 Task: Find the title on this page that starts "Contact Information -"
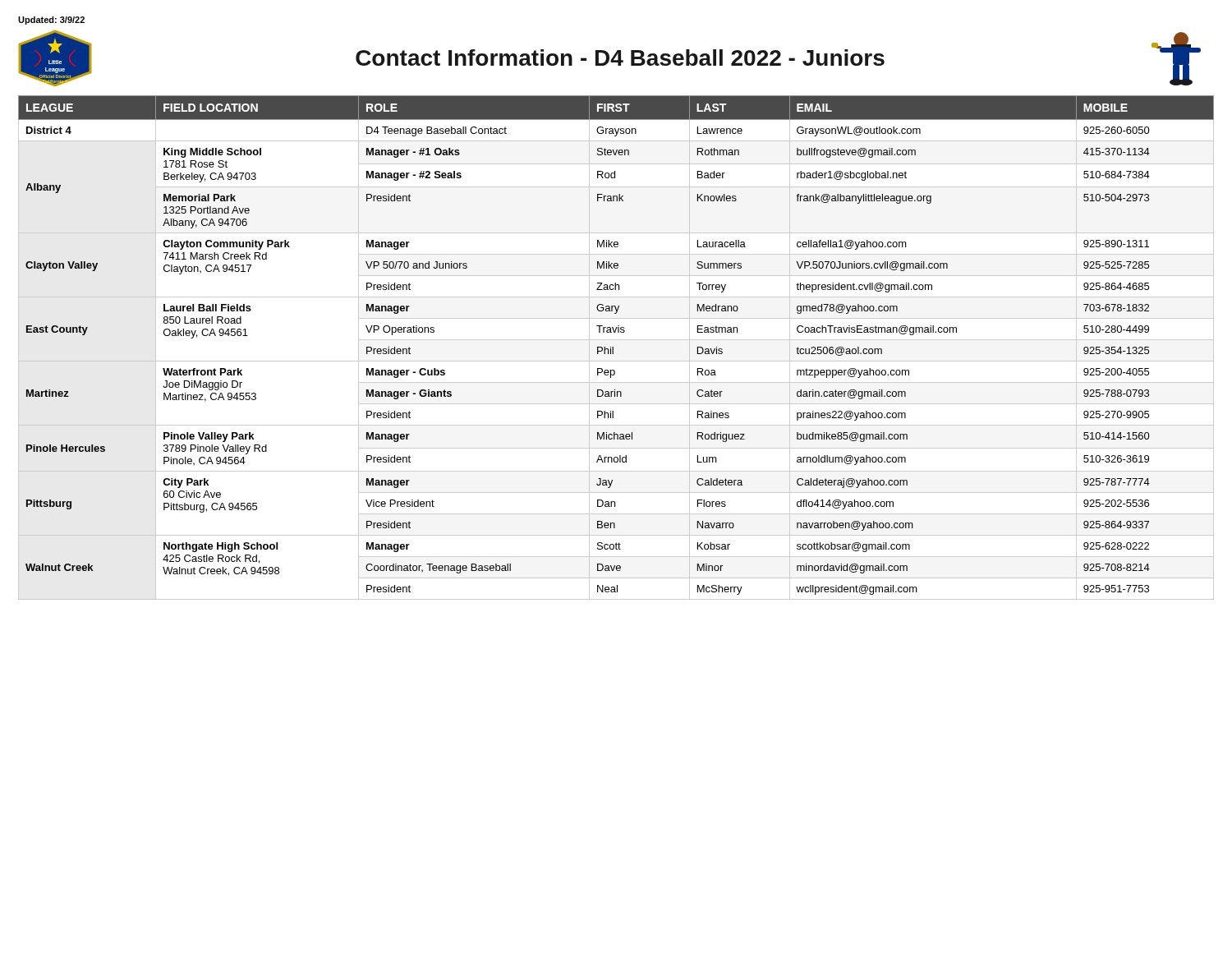(620, 58)
